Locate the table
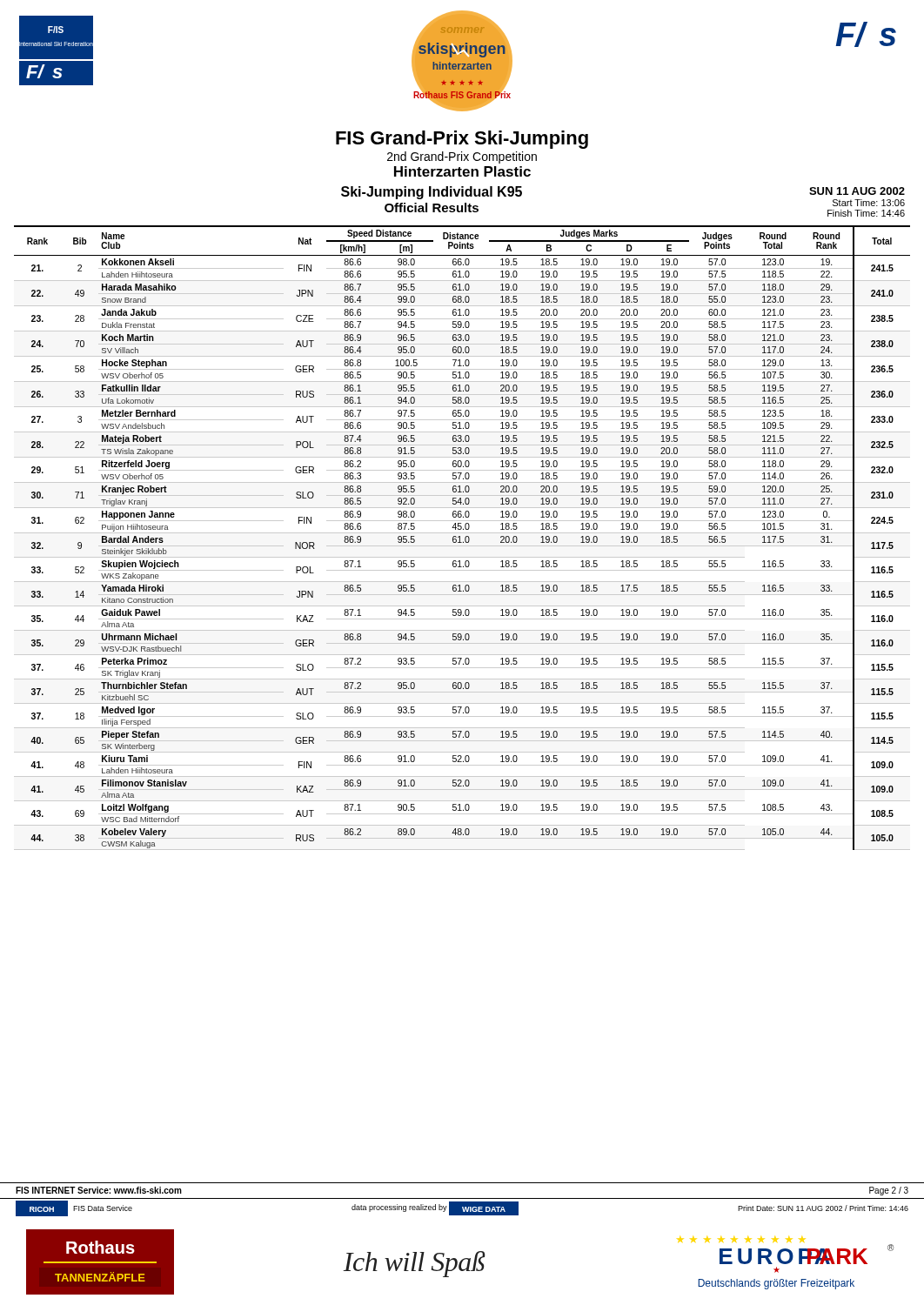 (462, 538)
